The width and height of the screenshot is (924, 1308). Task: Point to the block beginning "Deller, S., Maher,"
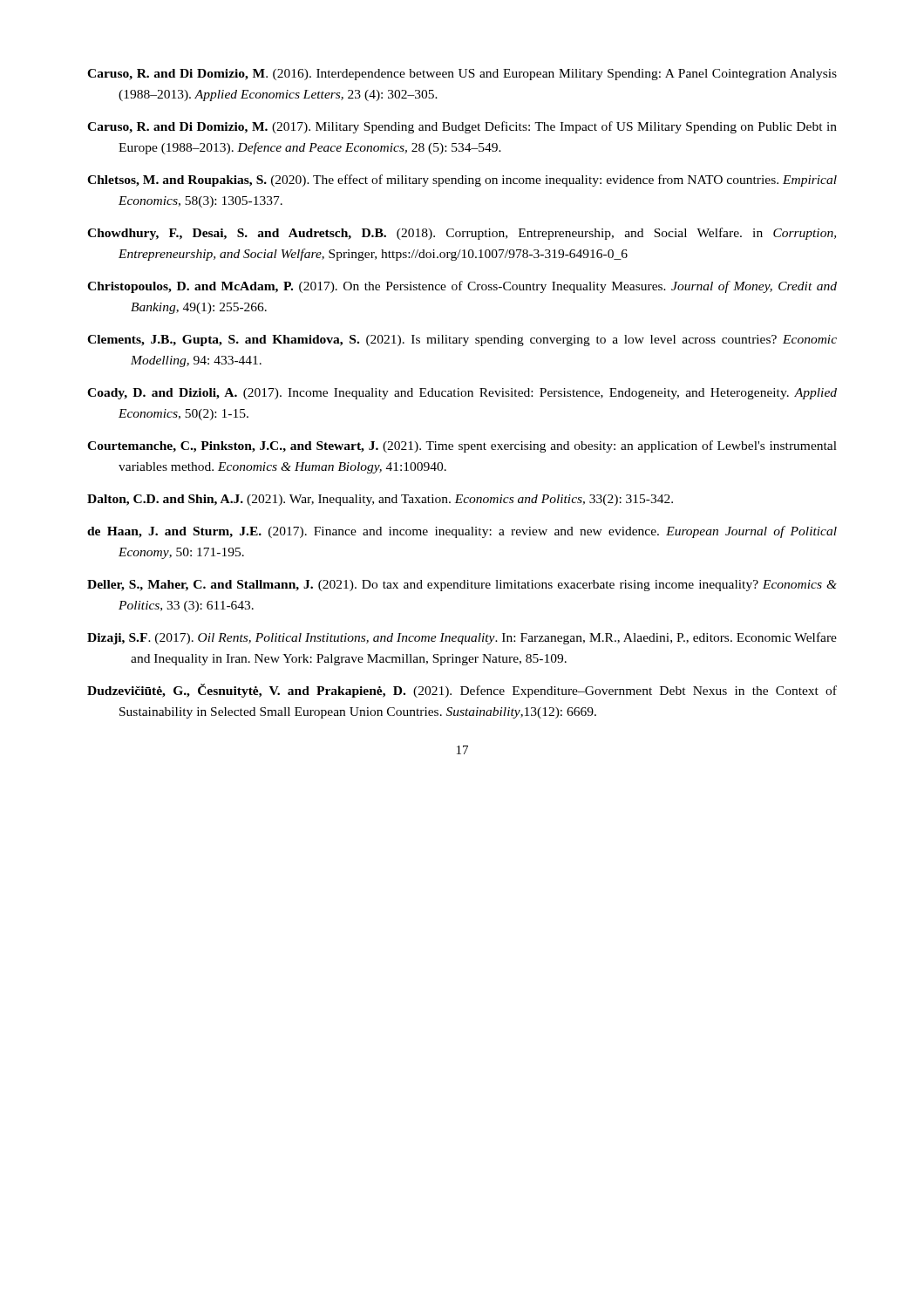point(462,595)
